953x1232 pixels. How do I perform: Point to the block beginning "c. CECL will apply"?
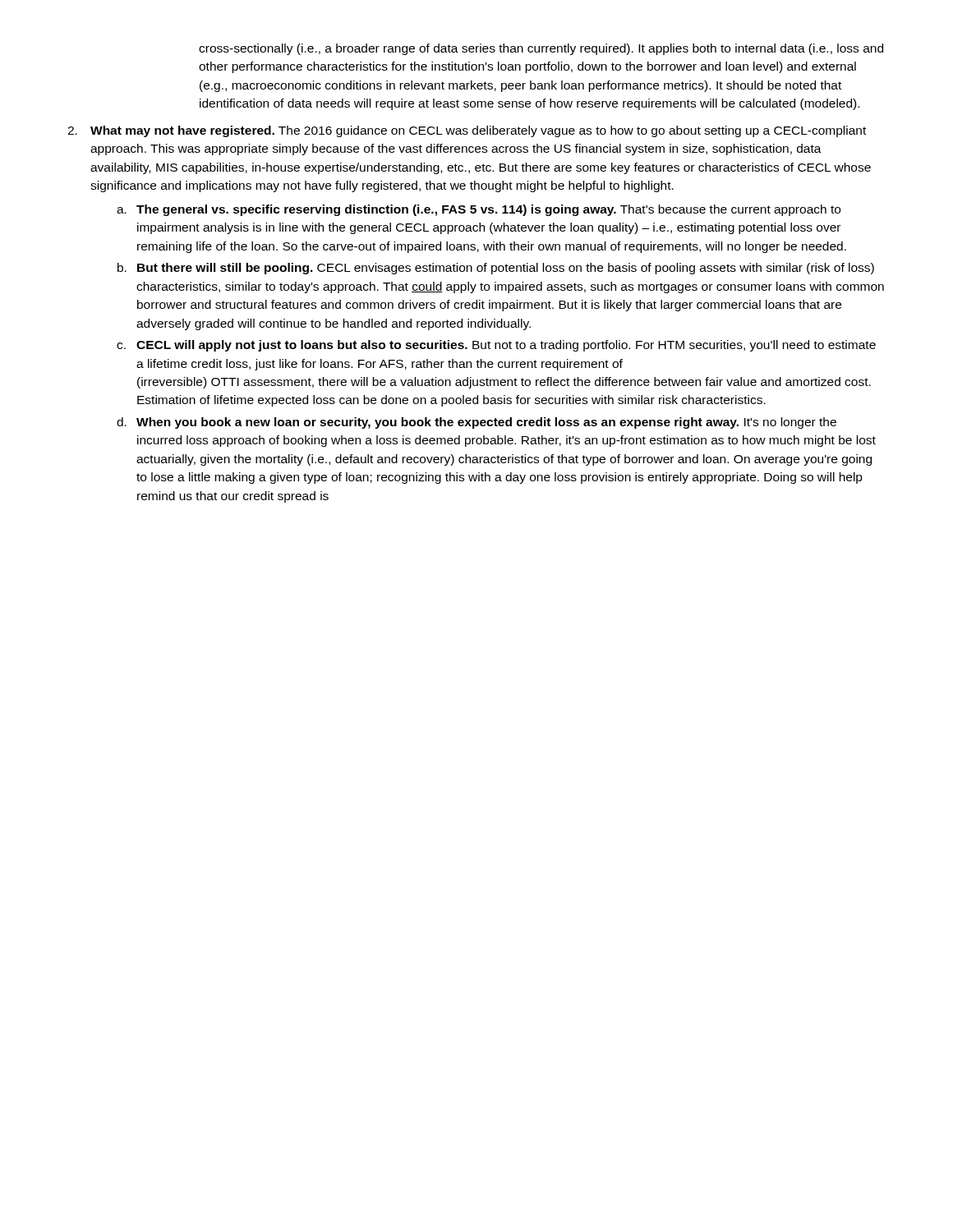[501, 373]
